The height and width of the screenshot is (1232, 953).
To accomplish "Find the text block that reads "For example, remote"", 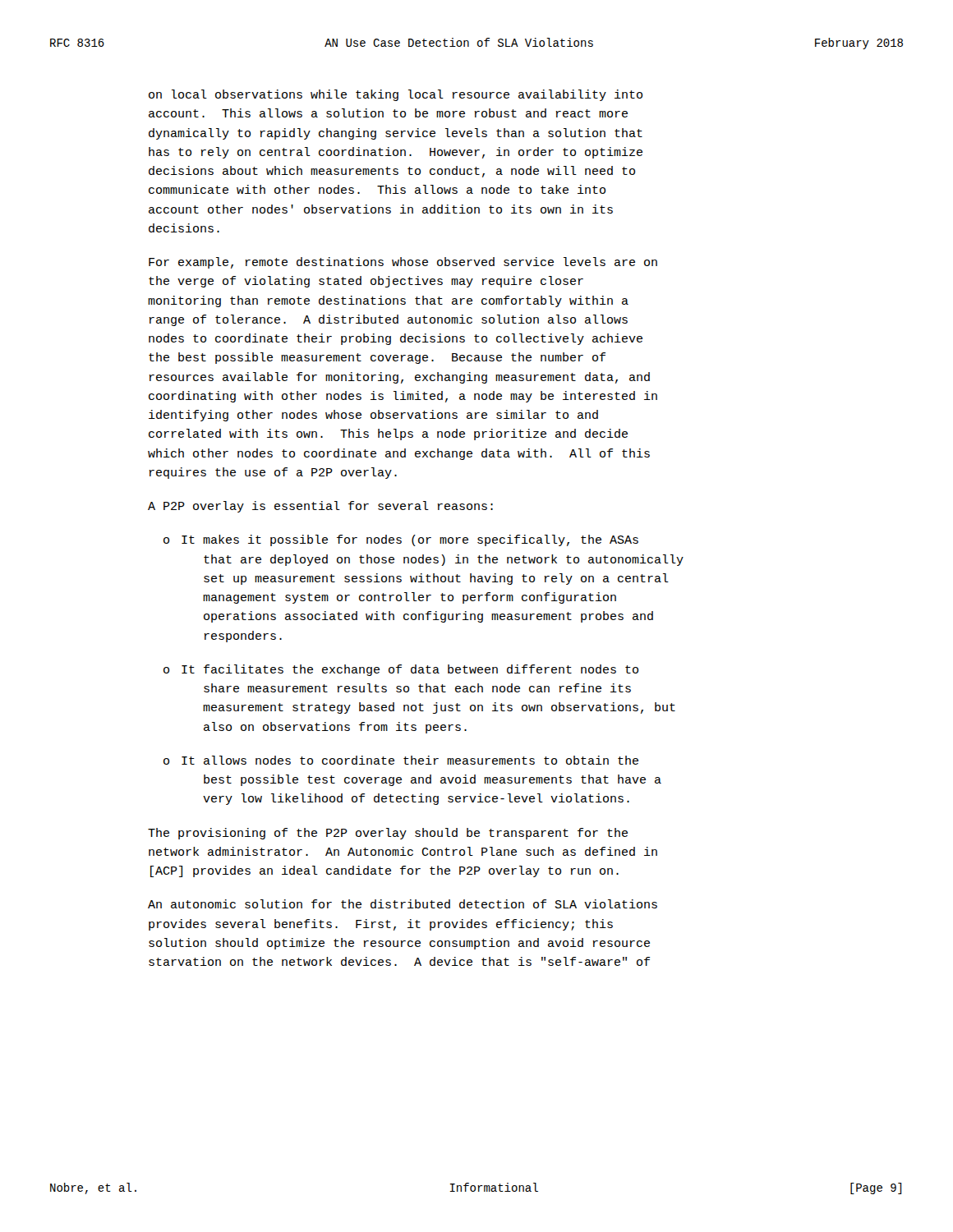I will point(403,368).
